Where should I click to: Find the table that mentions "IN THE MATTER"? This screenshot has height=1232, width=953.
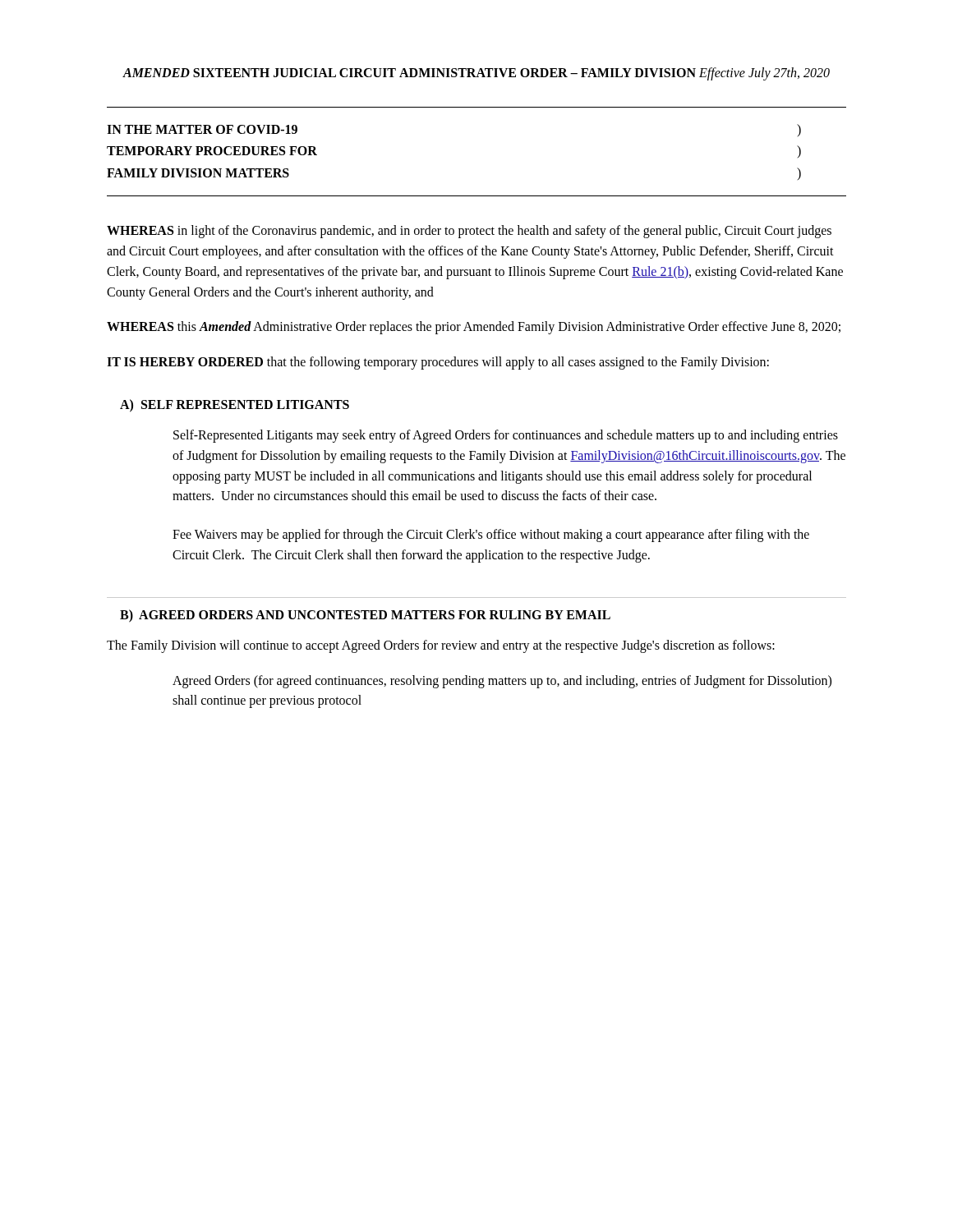pyautogui.click(x=476, y=152)
